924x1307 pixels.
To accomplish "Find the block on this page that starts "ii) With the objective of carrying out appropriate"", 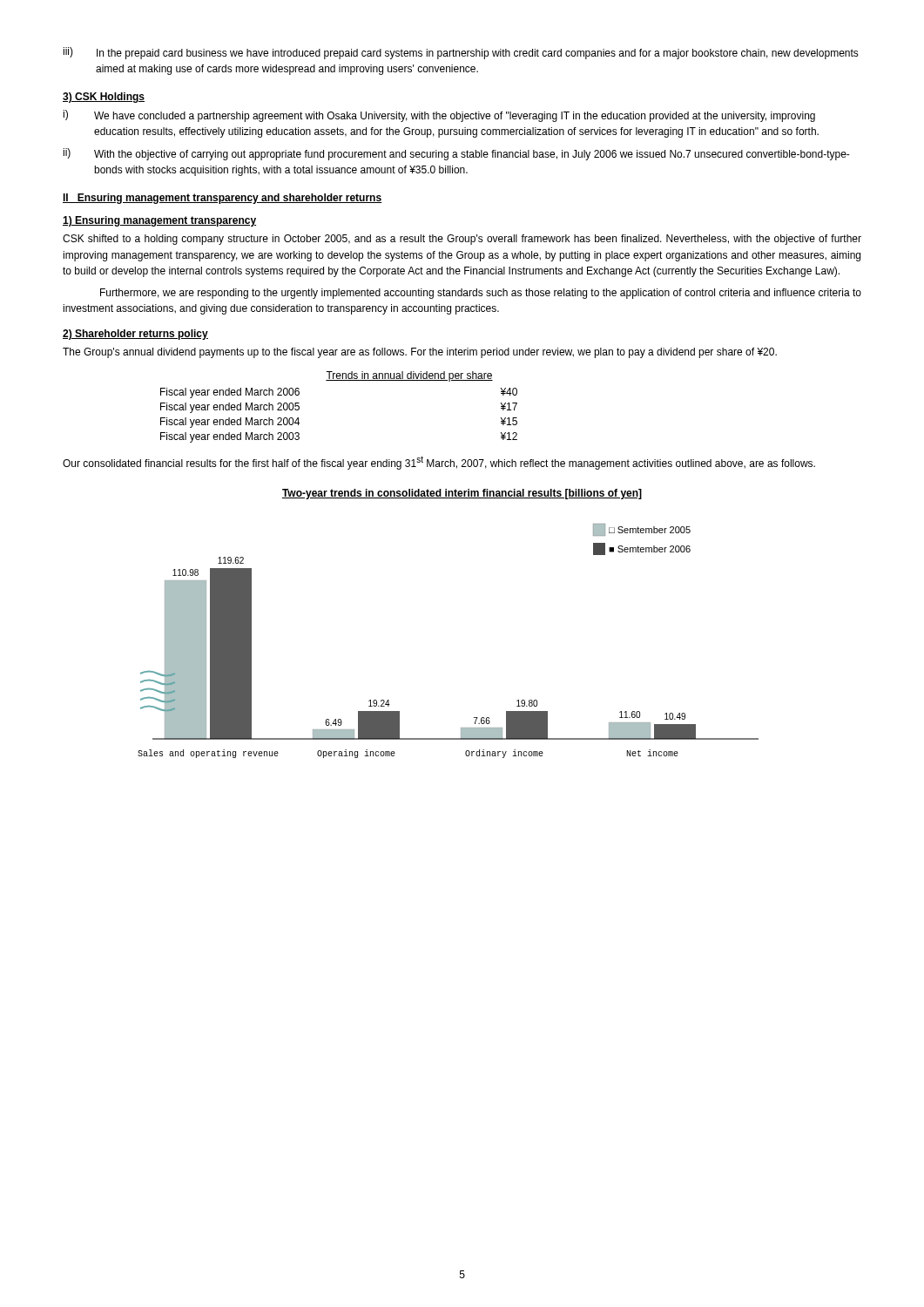I will pos(462,162).
